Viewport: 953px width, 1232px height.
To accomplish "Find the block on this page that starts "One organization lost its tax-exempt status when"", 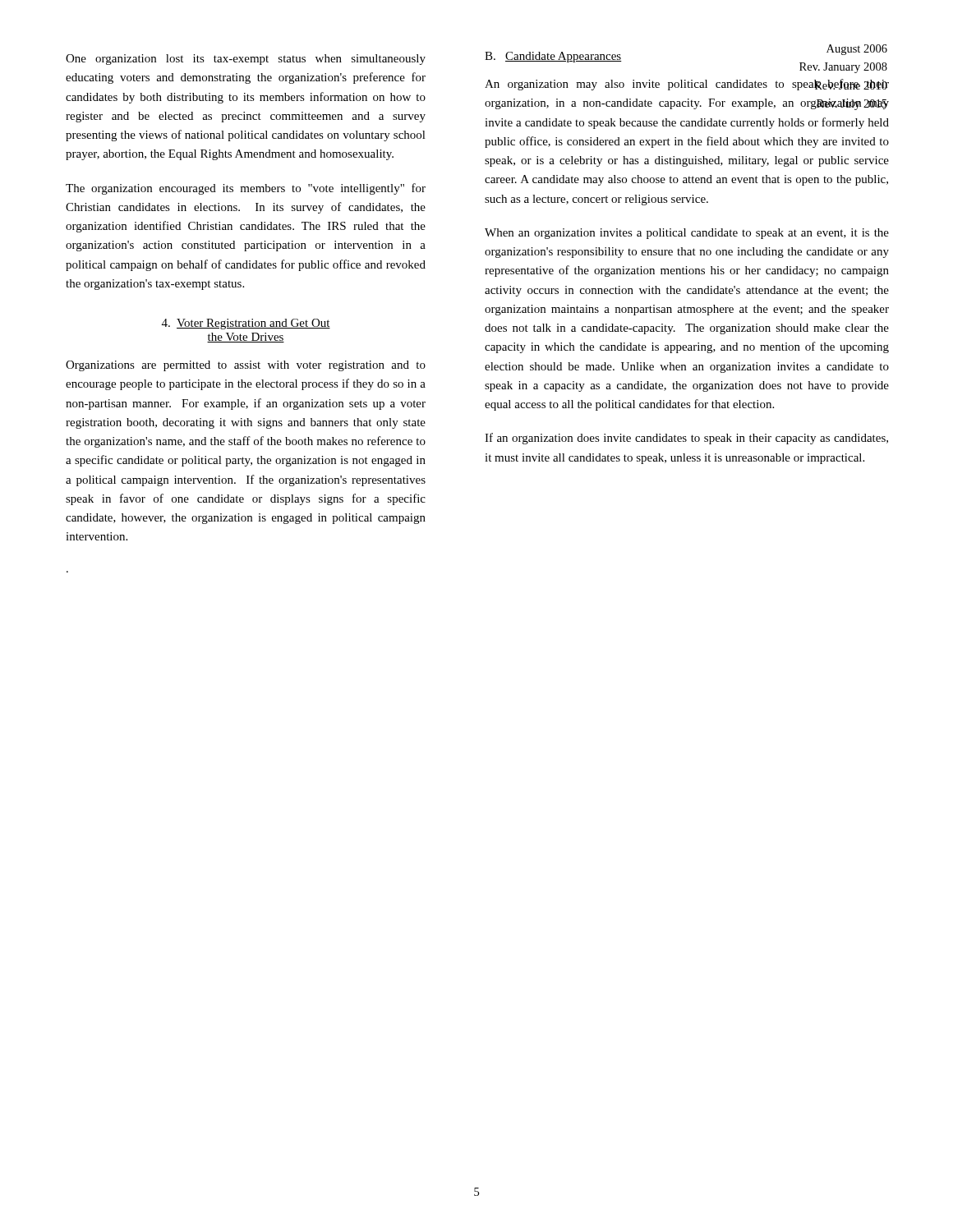I will (246, 106).
